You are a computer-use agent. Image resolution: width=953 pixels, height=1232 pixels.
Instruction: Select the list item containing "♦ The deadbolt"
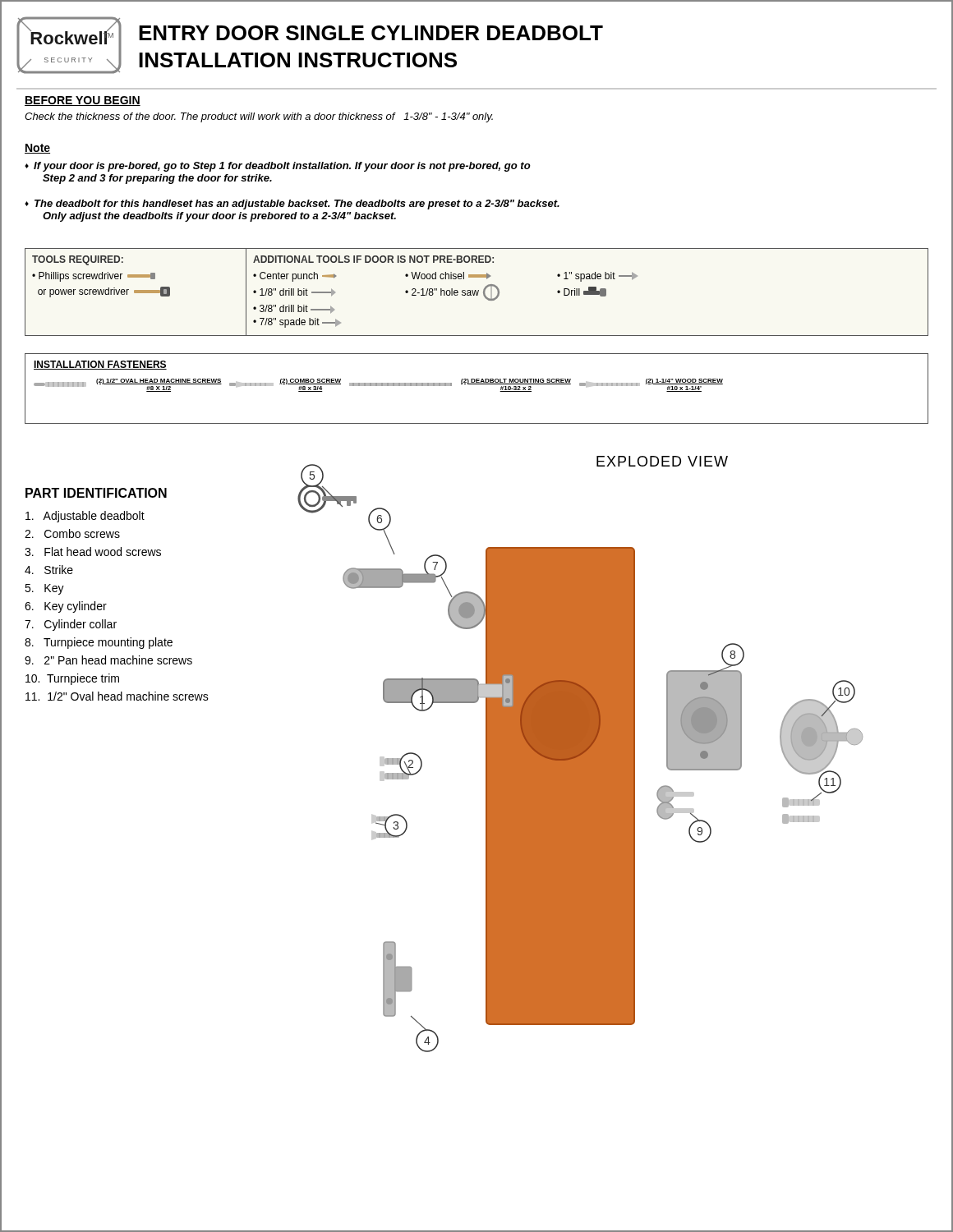point(292,209)
